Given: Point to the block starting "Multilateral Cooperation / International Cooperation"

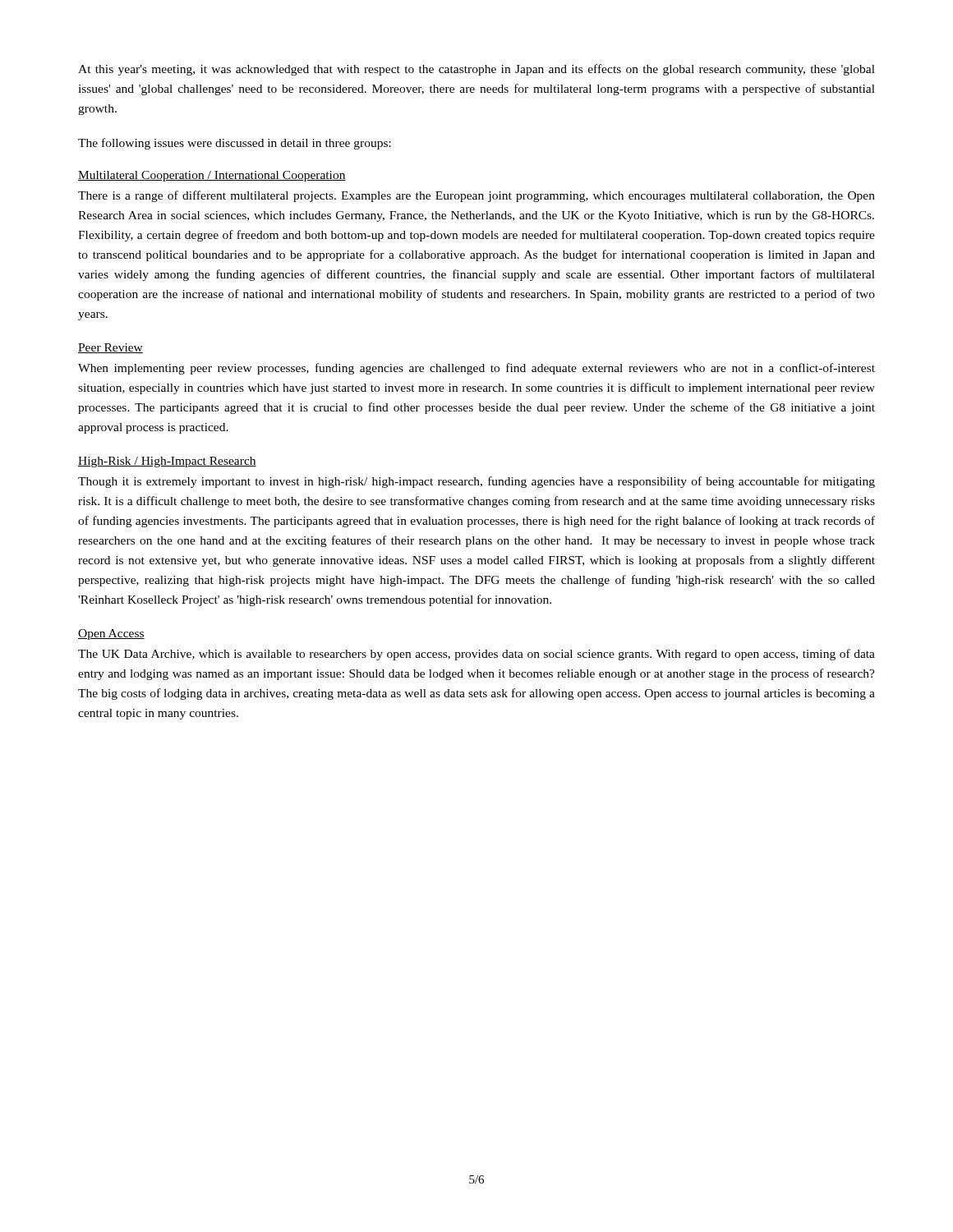Looking at the screenshot, I should (212, 175).
